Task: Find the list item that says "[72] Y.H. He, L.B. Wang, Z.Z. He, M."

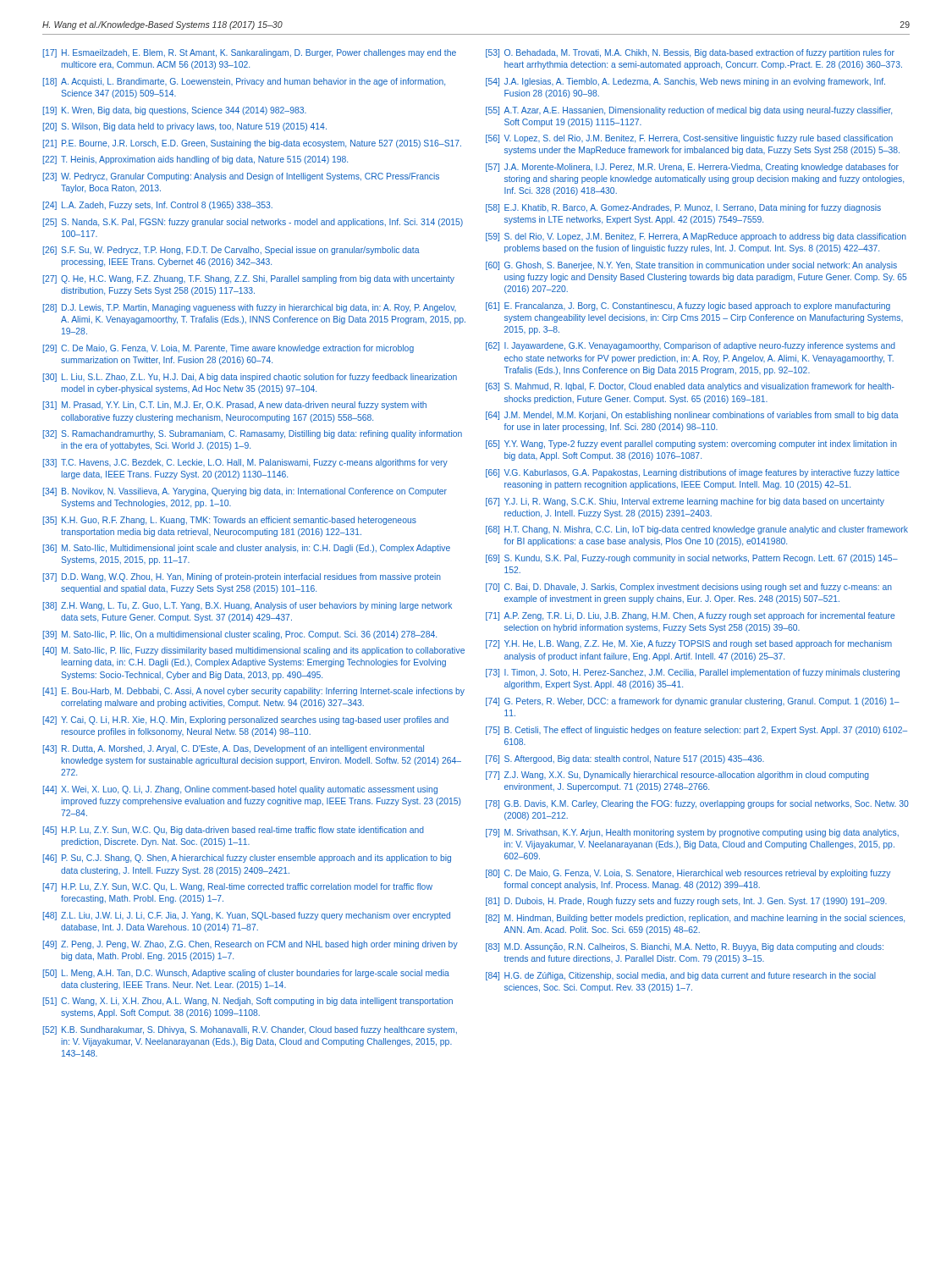Action: pos(698,651)
